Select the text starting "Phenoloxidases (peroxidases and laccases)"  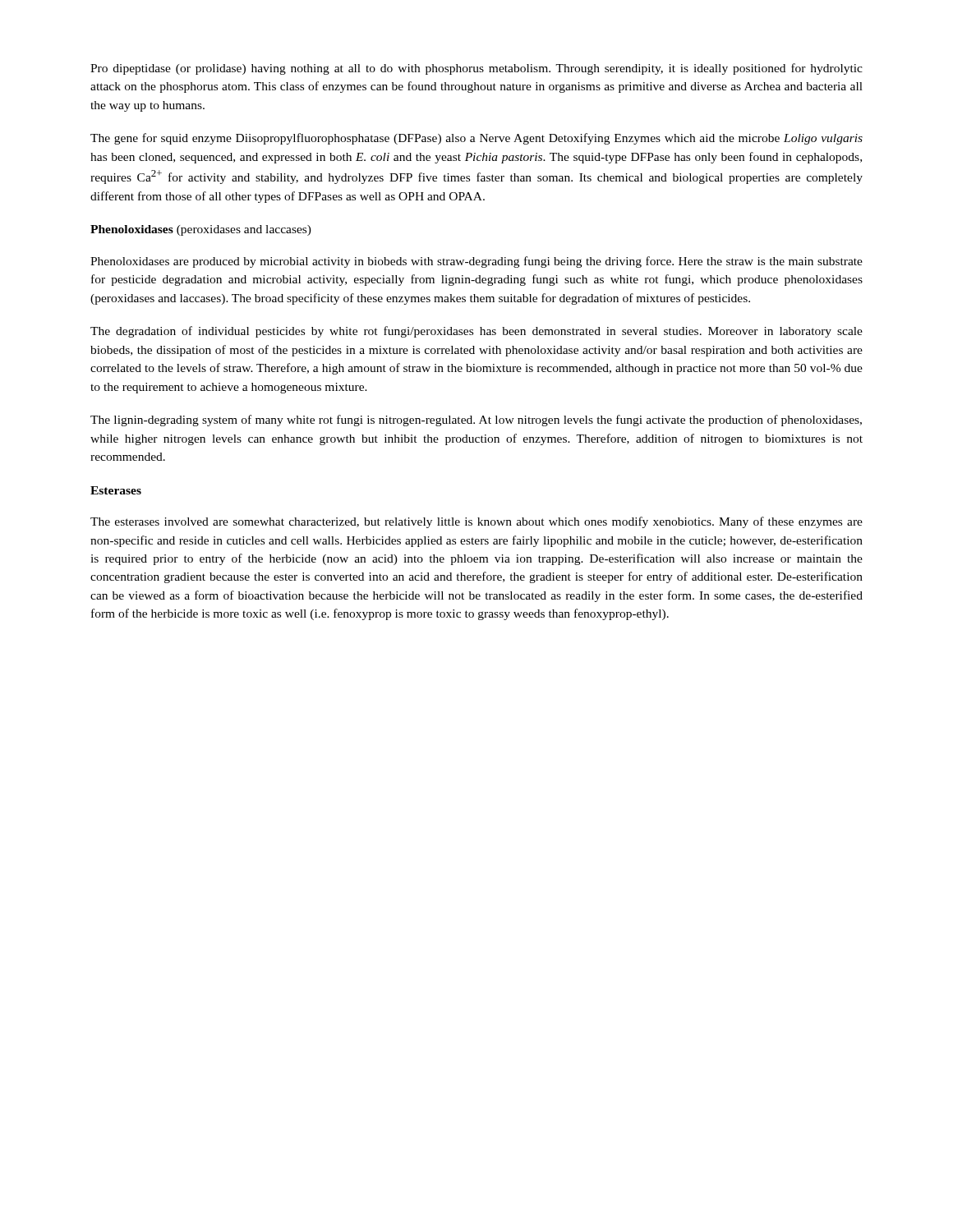coord(201,230)
